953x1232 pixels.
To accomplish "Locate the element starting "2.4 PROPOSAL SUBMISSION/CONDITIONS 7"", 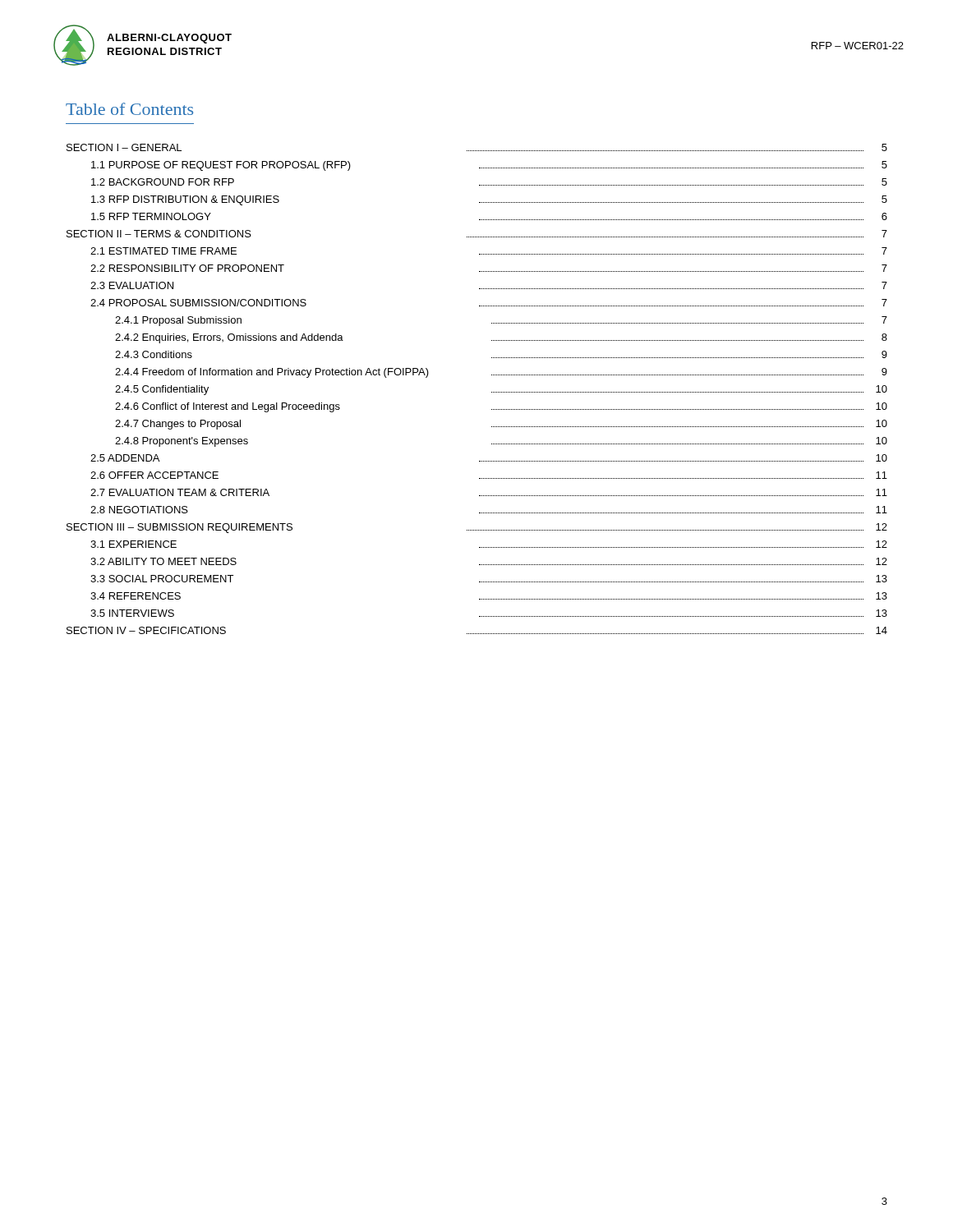I will (x=489, y=302).
